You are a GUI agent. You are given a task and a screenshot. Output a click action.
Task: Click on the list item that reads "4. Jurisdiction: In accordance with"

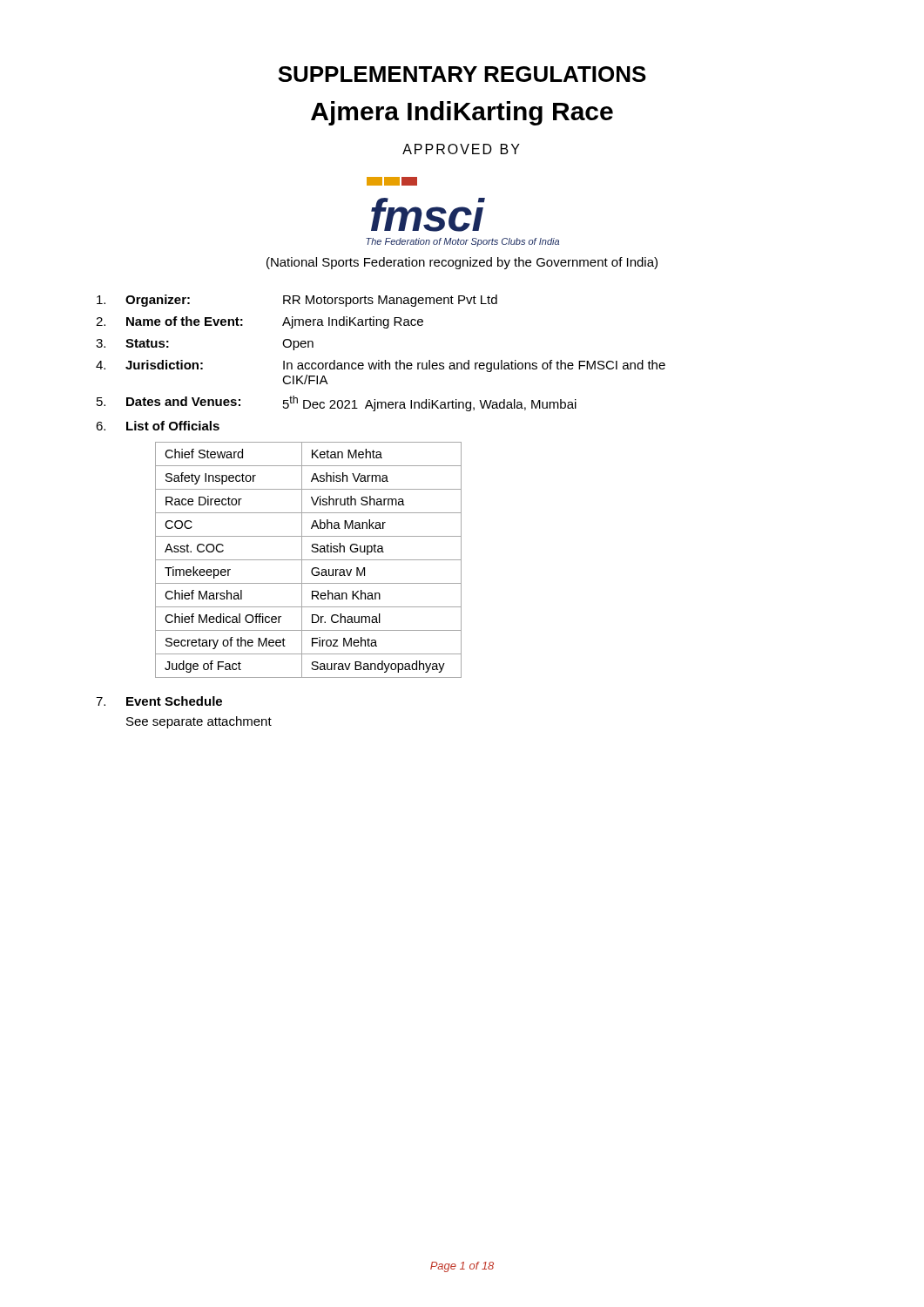(x=462, y=372)
